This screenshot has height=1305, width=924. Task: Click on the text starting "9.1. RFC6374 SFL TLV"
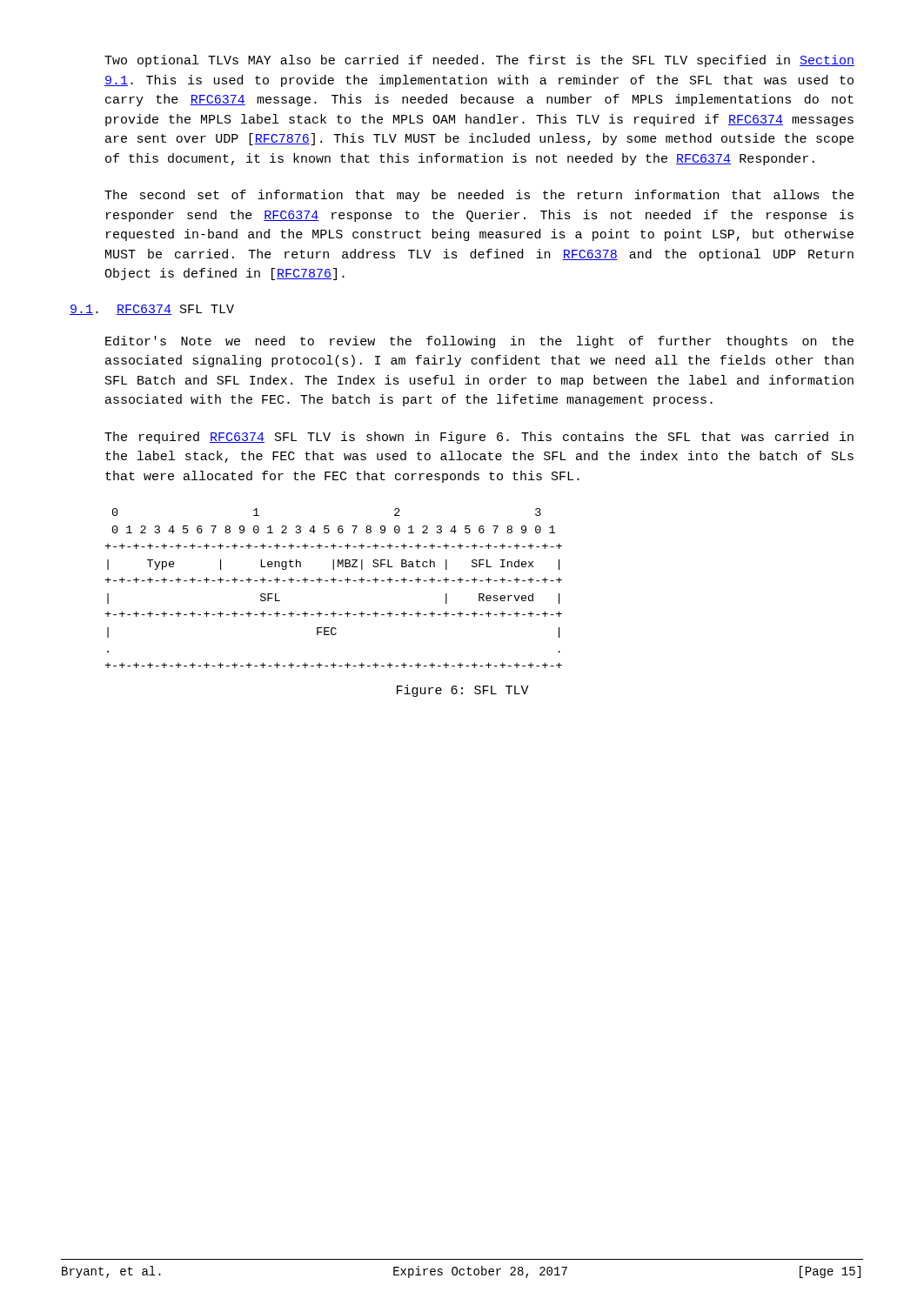coord(152,310)
